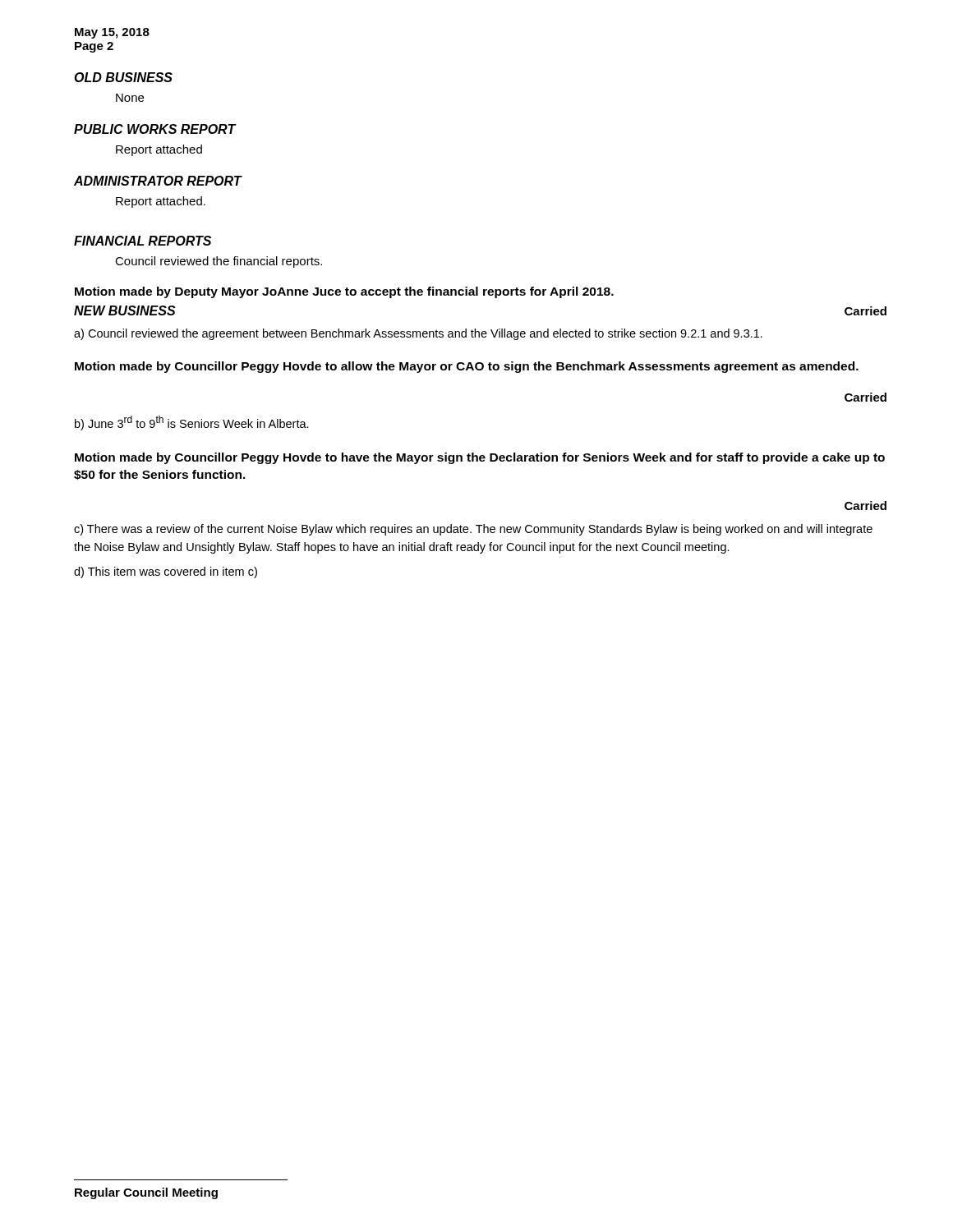Screen dimensions: 1232x953
Task: Select the element starting "Motion made by Councillor Peggy Hovde to have"
Action: (x=480, y=458)
